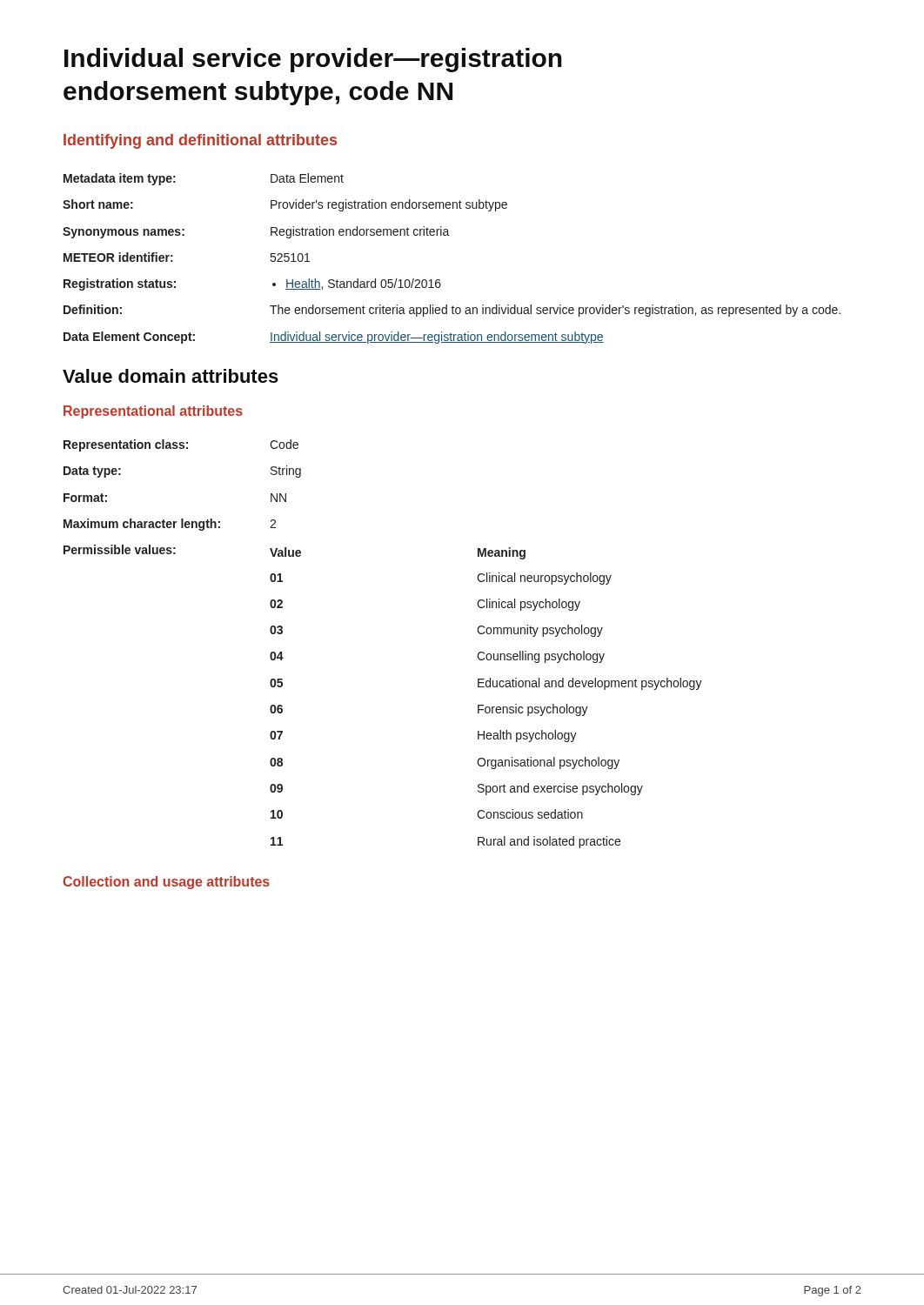Locate the table with the text "Synonymous names:"
Image resolution: width=924 pixels, height=1305 pixels.
462,258
